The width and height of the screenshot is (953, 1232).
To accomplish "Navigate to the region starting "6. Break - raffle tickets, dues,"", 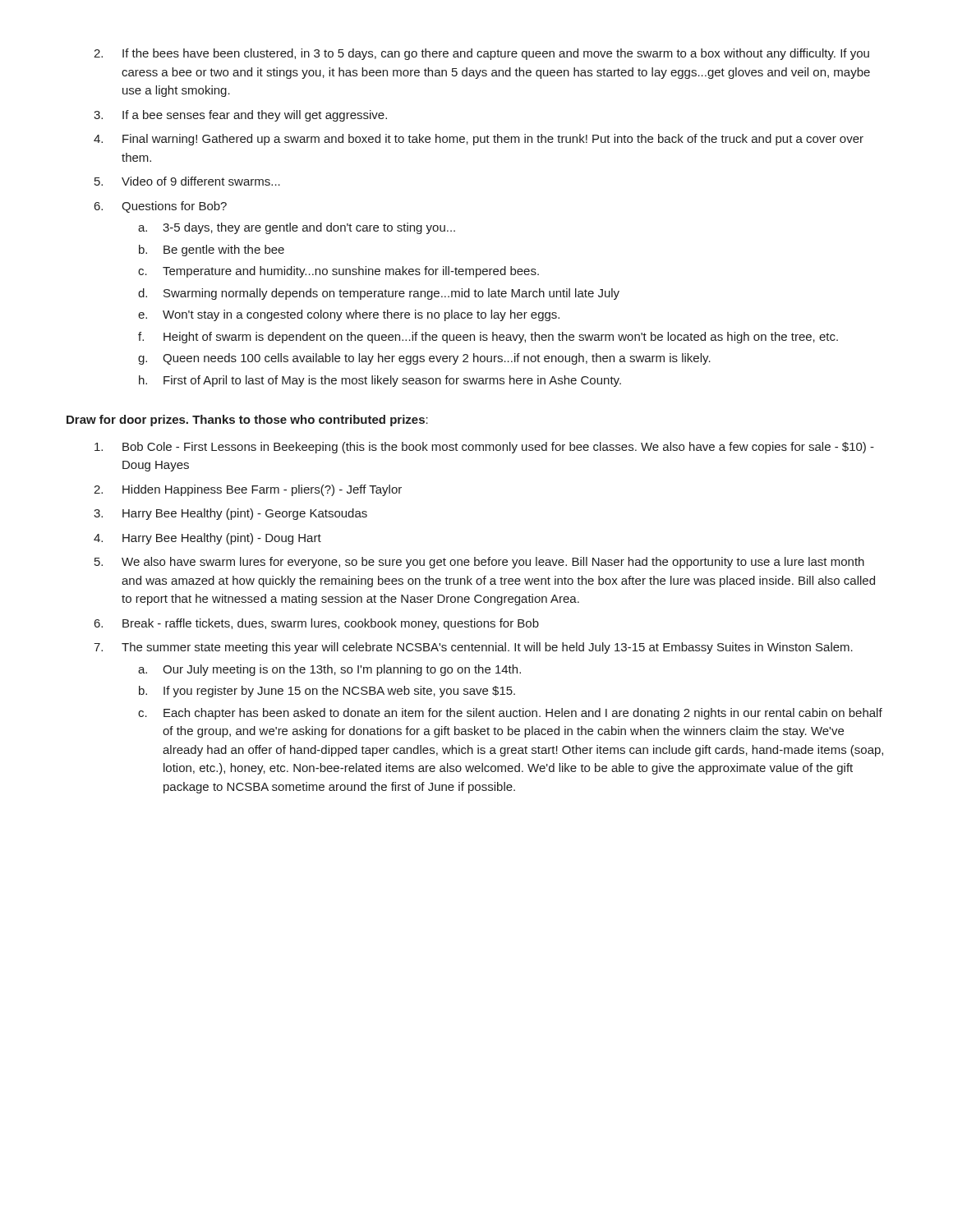I will pyautogui.click(x=490, y=623).
